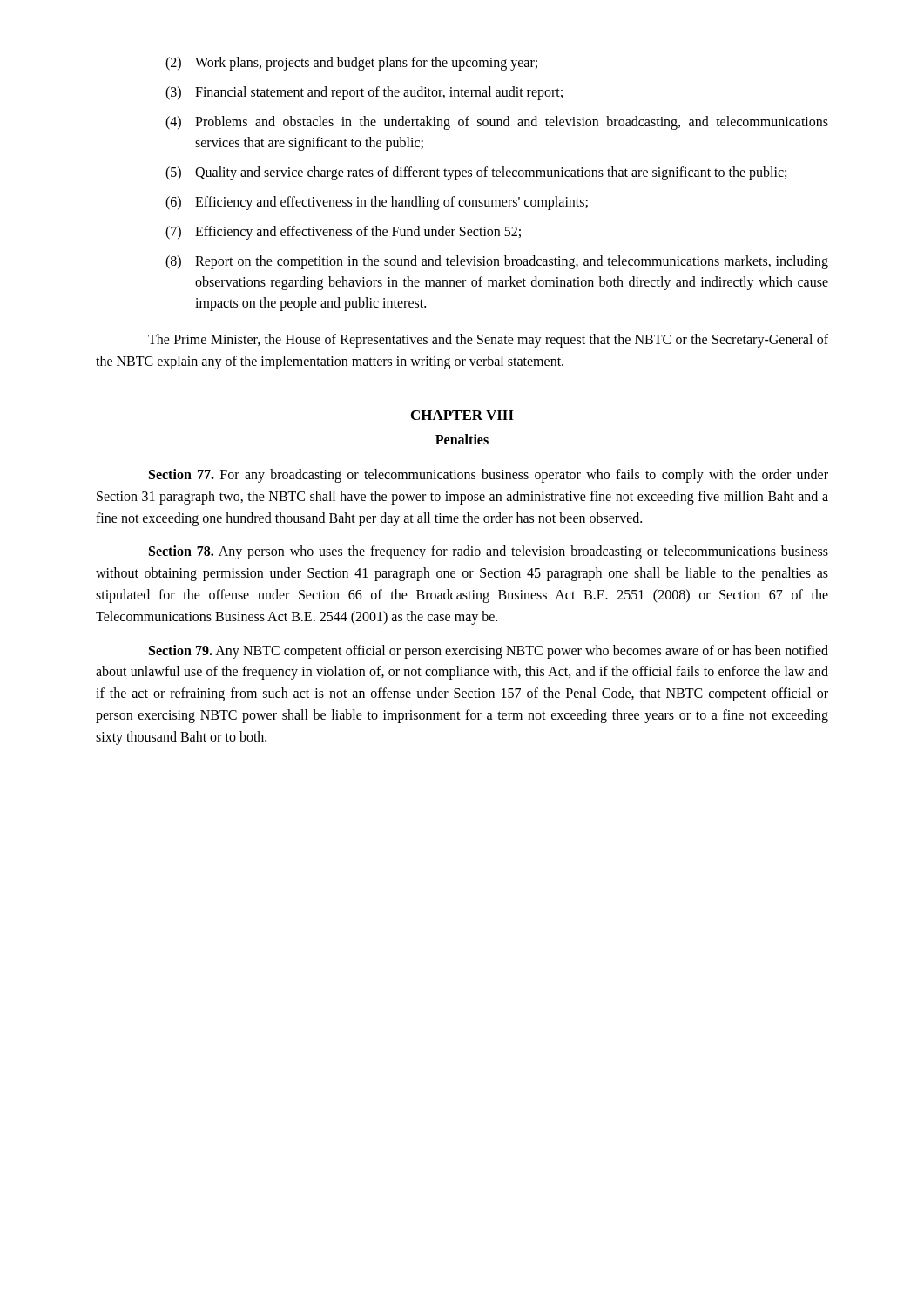This screenshot has height=1307, width=924.
Task: Navigate to the passage starting "CHAPTER VIII"
Action: tap(462, 415)
